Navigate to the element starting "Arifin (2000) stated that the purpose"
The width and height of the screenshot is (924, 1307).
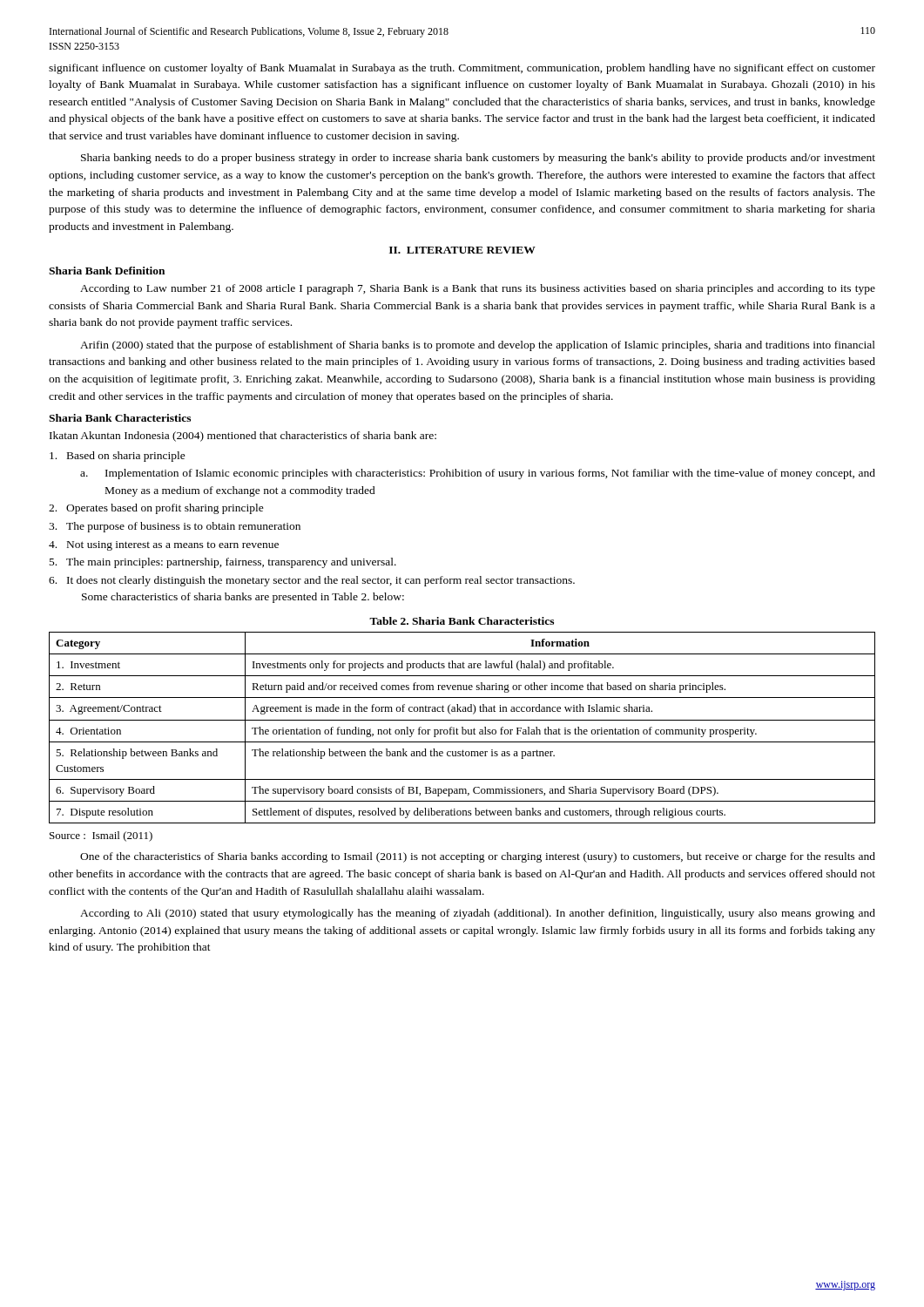click(x=462, y=370)
